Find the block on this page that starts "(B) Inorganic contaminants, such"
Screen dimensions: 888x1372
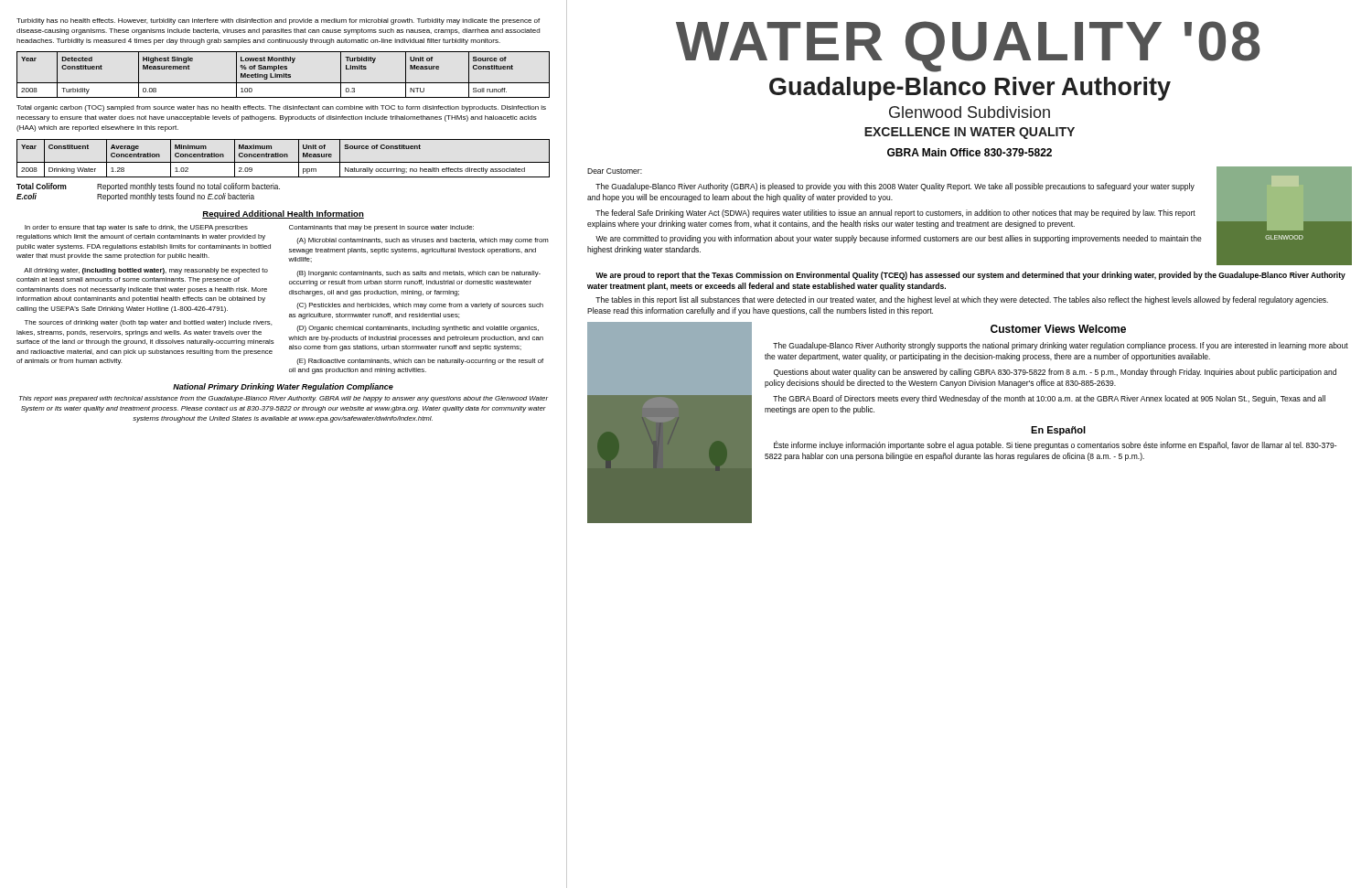[415, 282]
